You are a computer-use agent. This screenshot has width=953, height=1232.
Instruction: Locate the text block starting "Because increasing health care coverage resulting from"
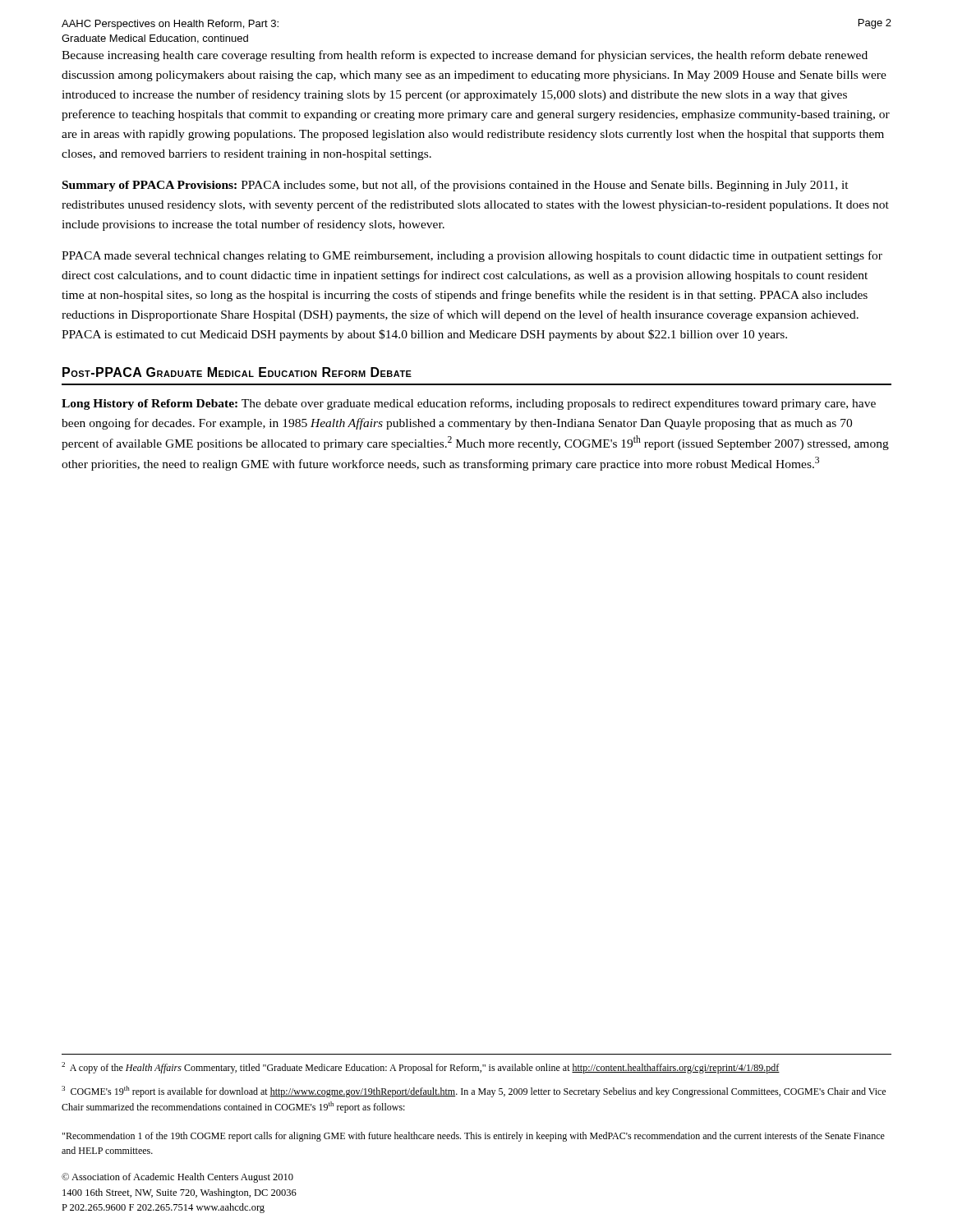pyautogui.click(x=476, y=104)
